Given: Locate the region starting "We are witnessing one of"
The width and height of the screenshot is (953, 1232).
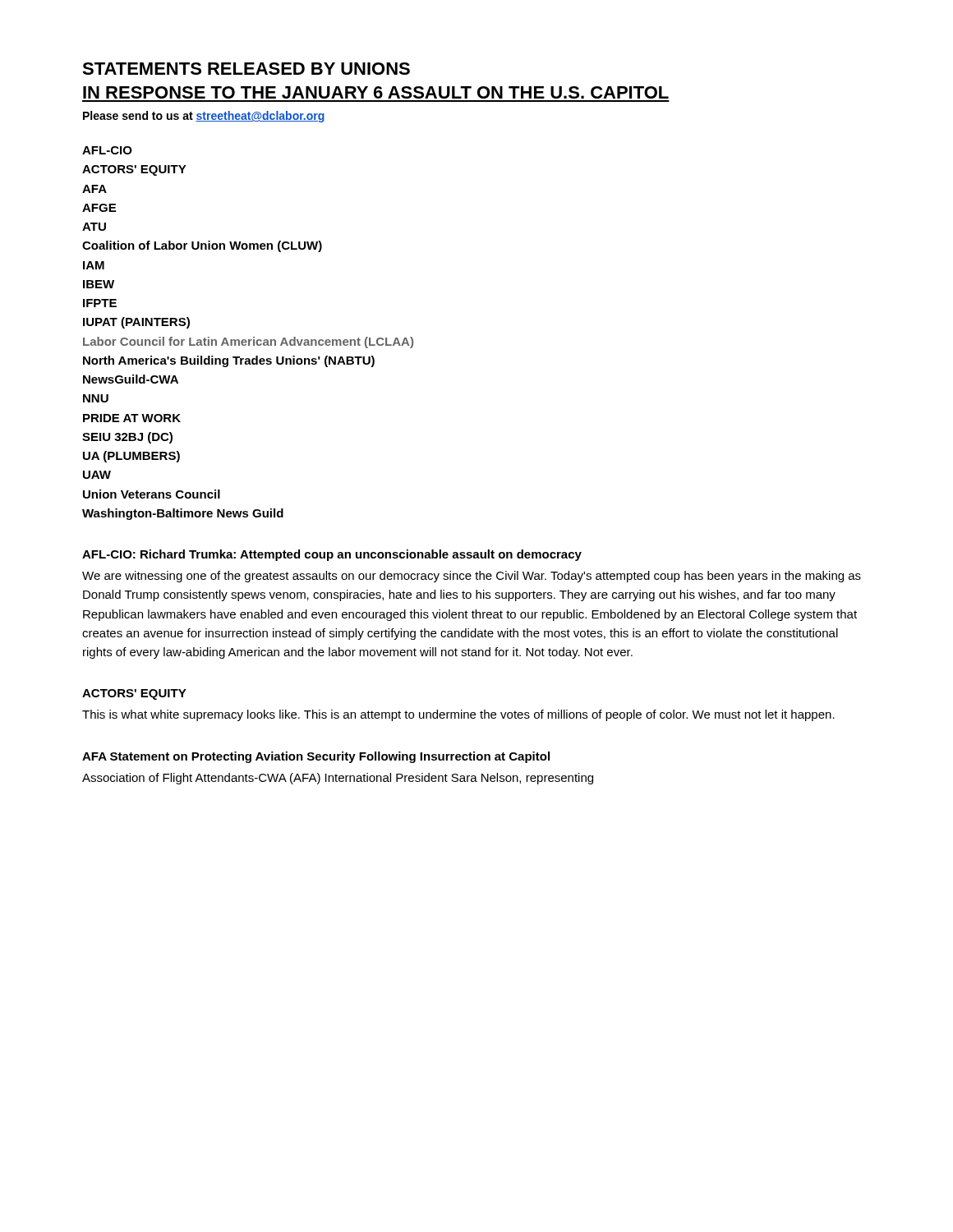Looking at the screenshot, I should pyautogui.click(x=472, y=614).
